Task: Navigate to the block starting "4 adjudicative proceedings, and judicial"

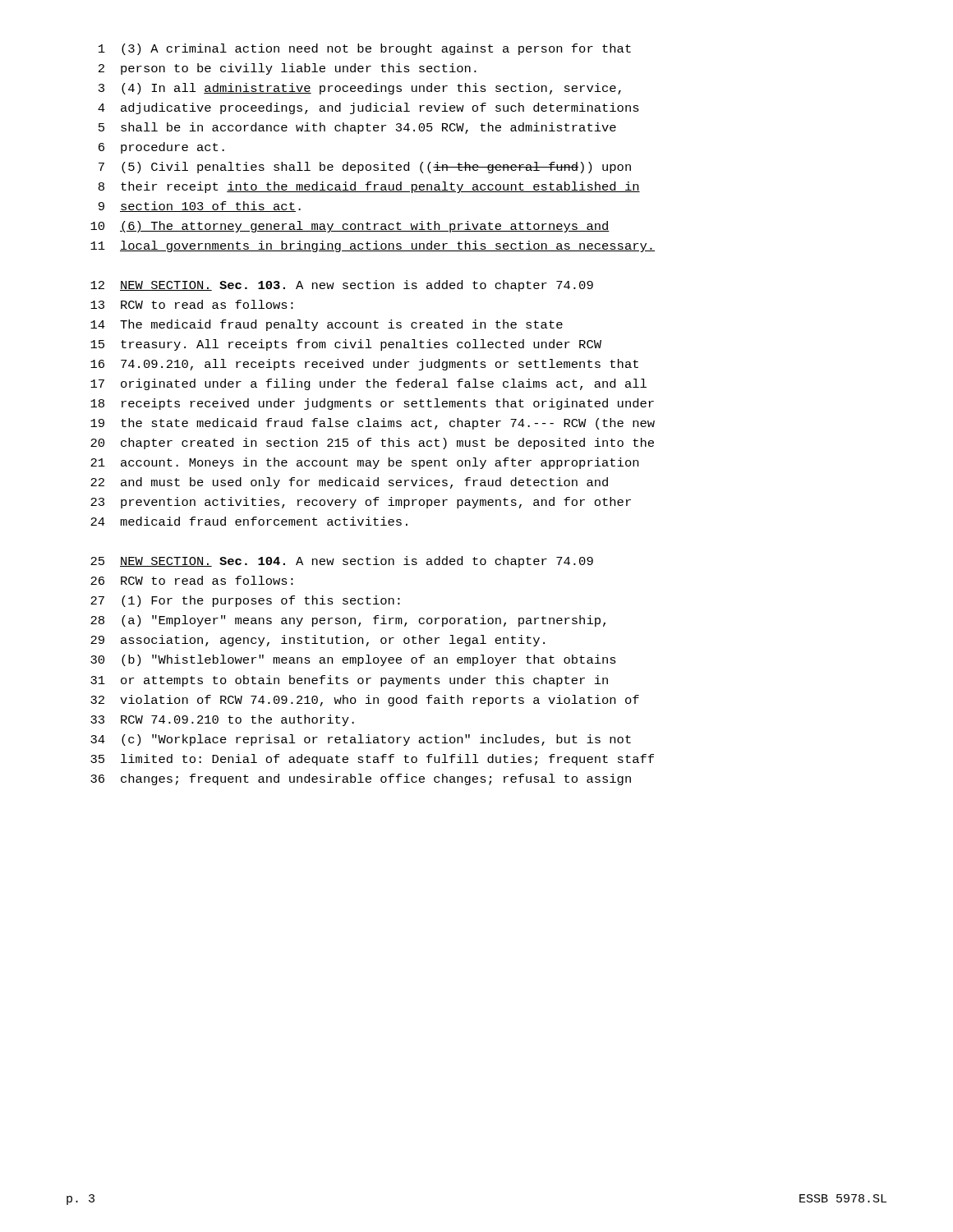Action: (476, 108)
